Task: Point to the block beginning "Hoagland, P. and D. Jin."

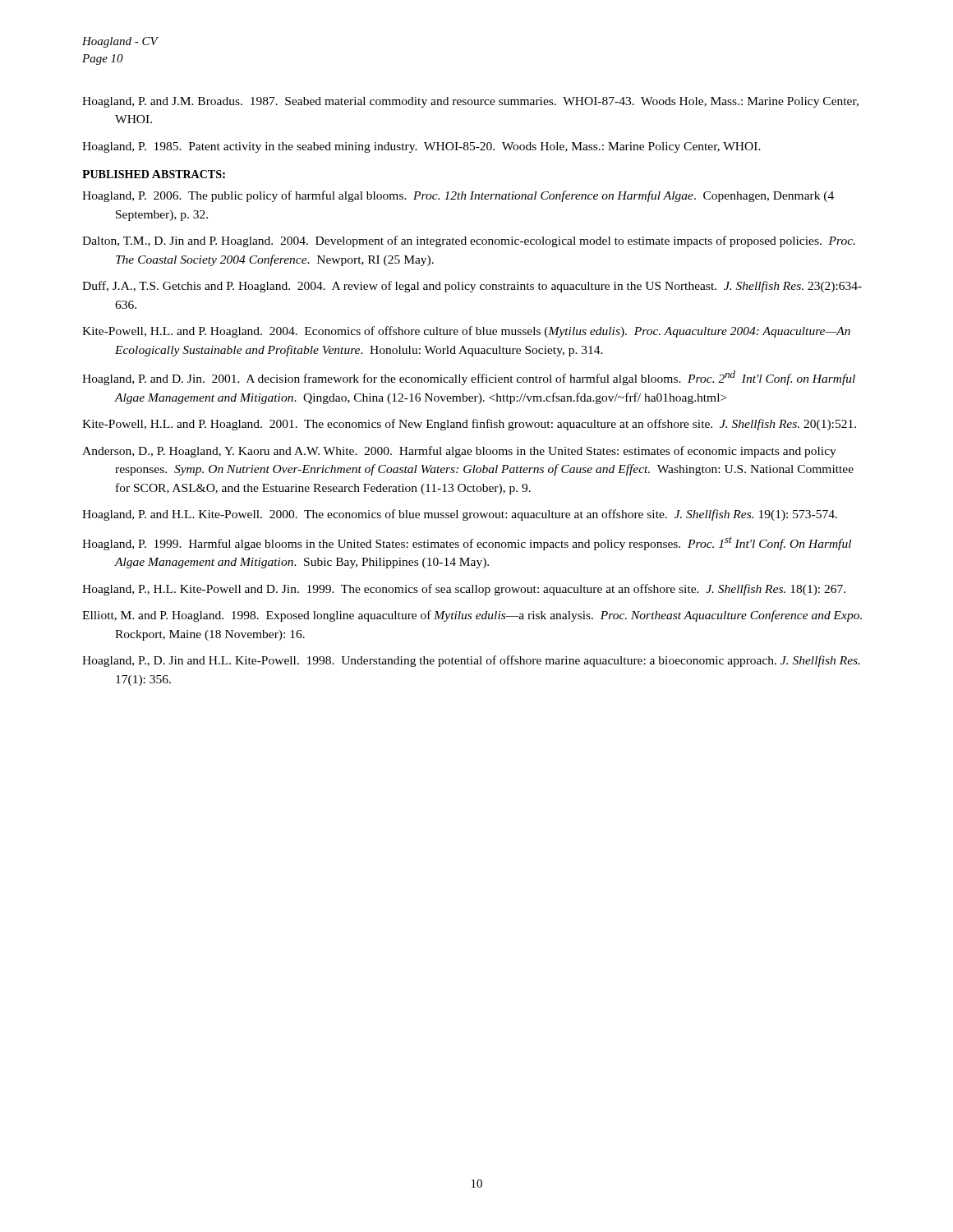Action: [469, 386]
